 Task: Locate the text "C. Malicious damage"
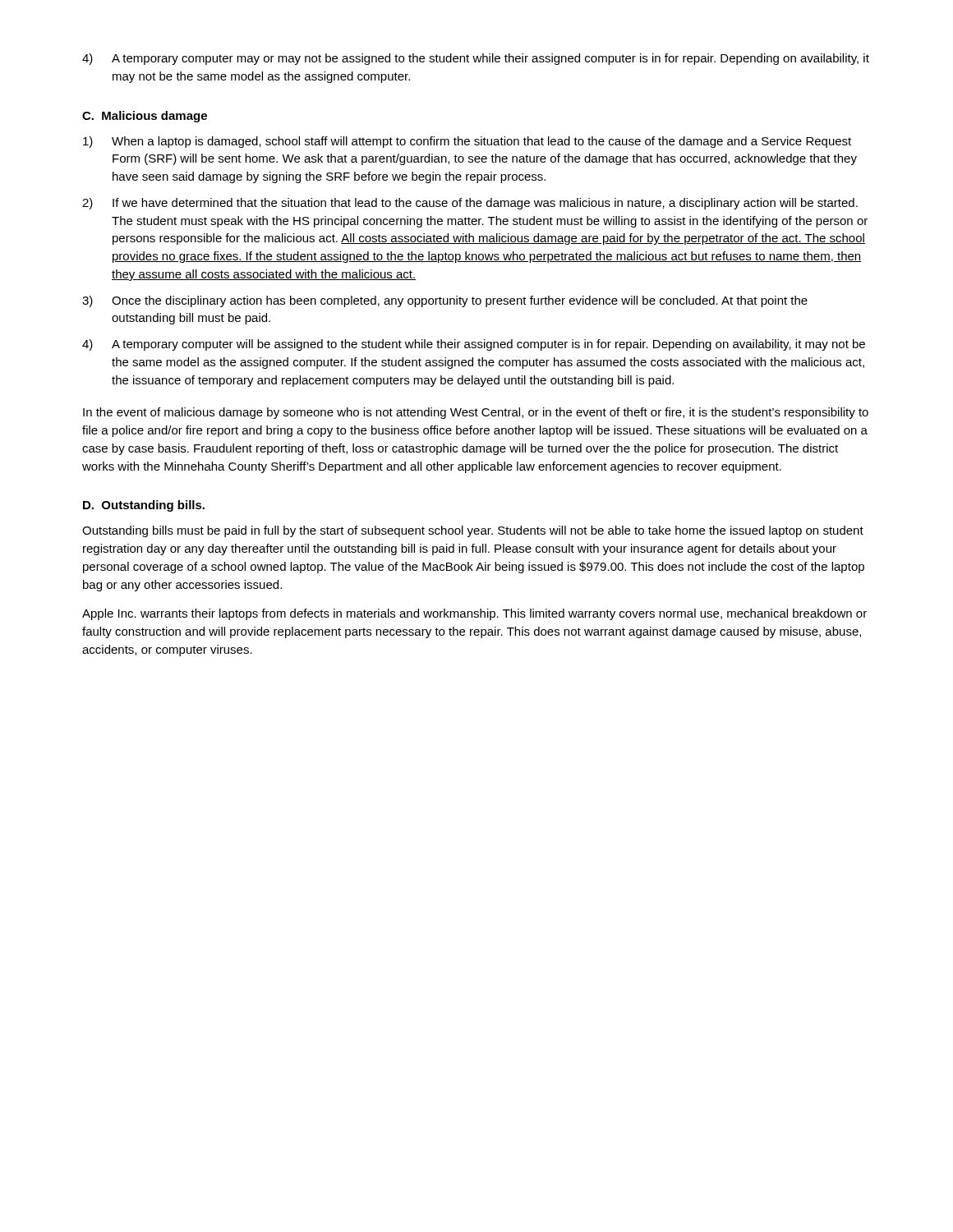(145, 115)
